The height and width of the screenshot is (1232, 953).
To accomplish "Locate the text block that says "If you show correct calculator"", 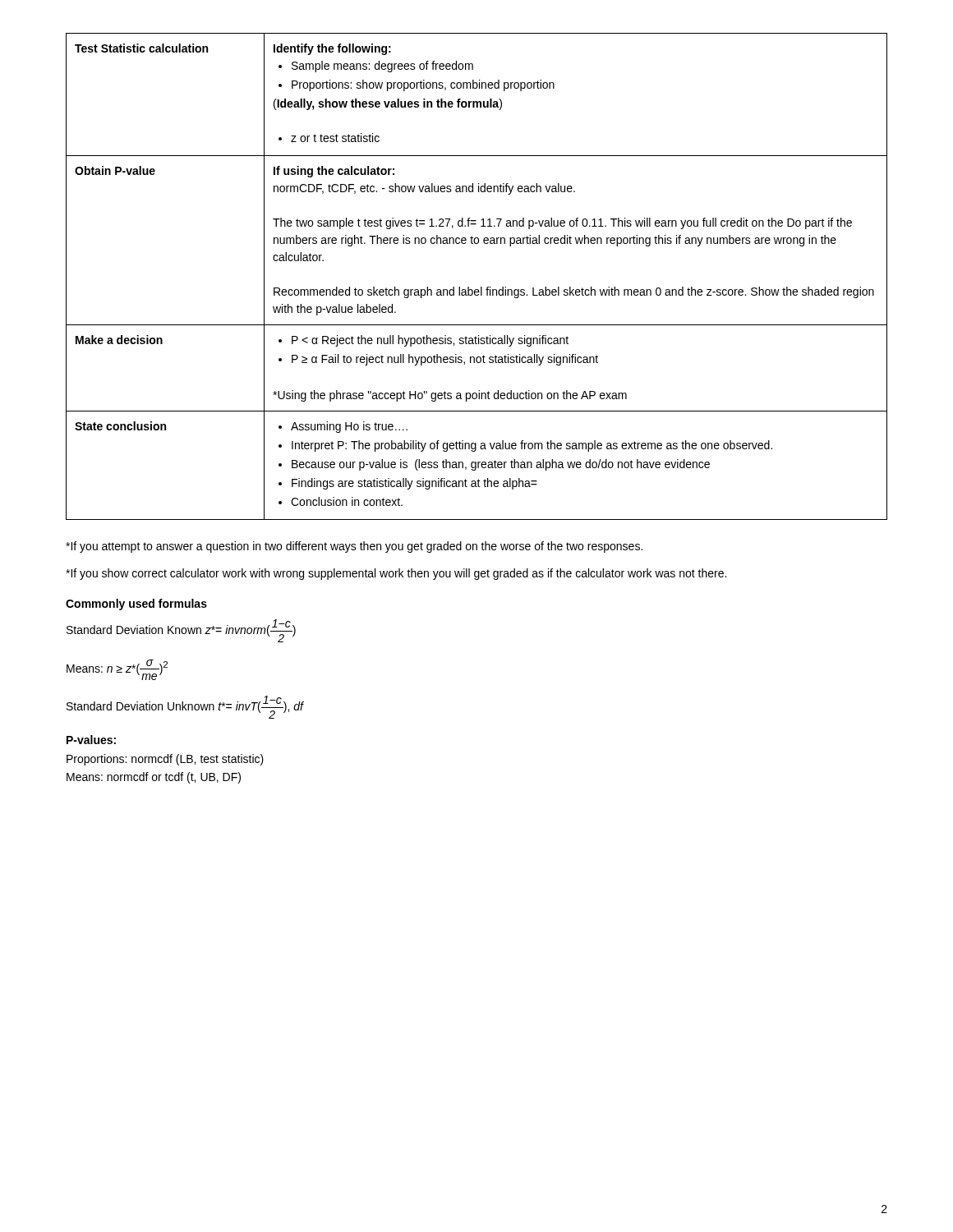I will click(x=476, y=574).
